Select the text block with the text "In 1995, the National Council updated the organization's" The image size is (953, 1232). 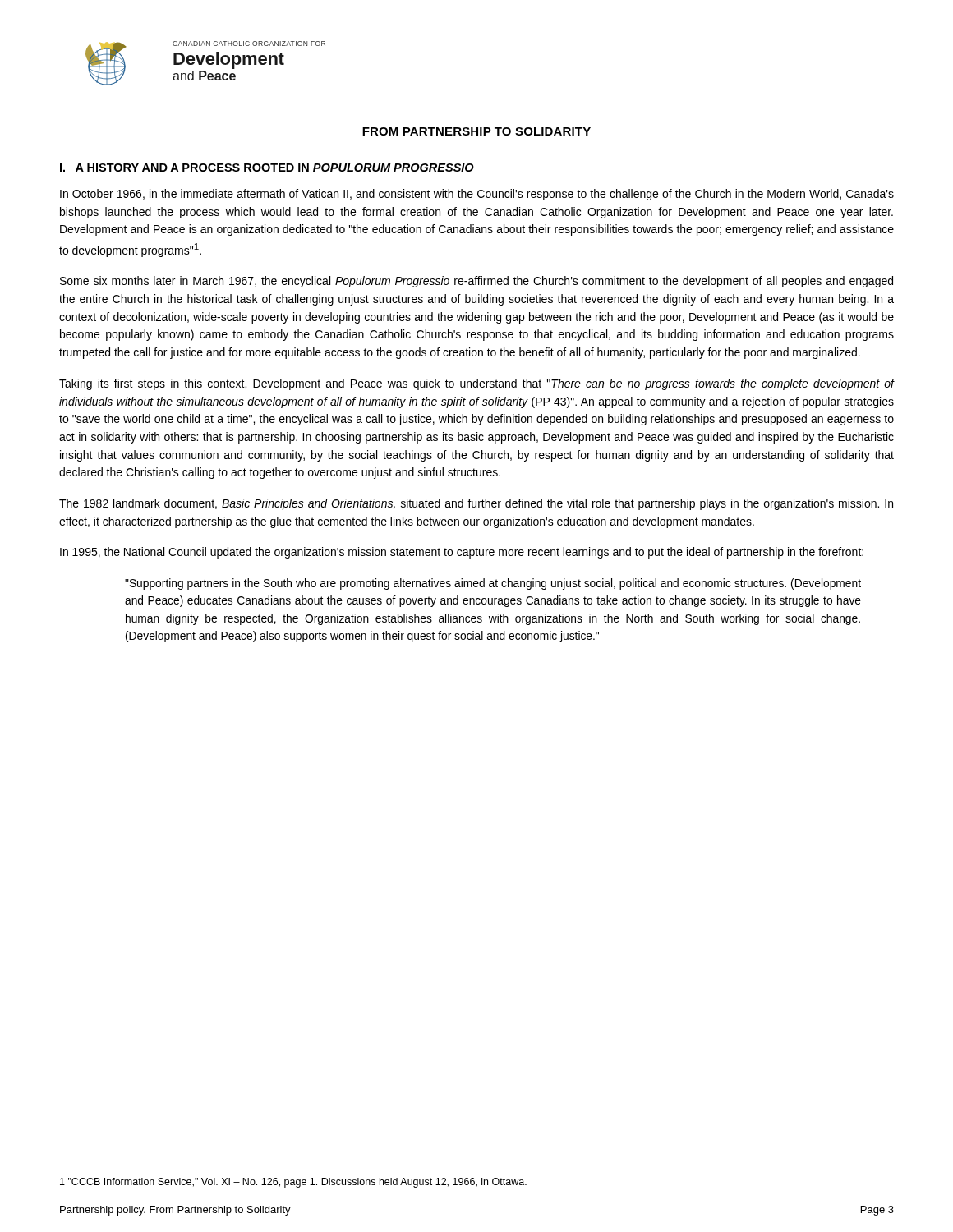[x=462, y=552]
